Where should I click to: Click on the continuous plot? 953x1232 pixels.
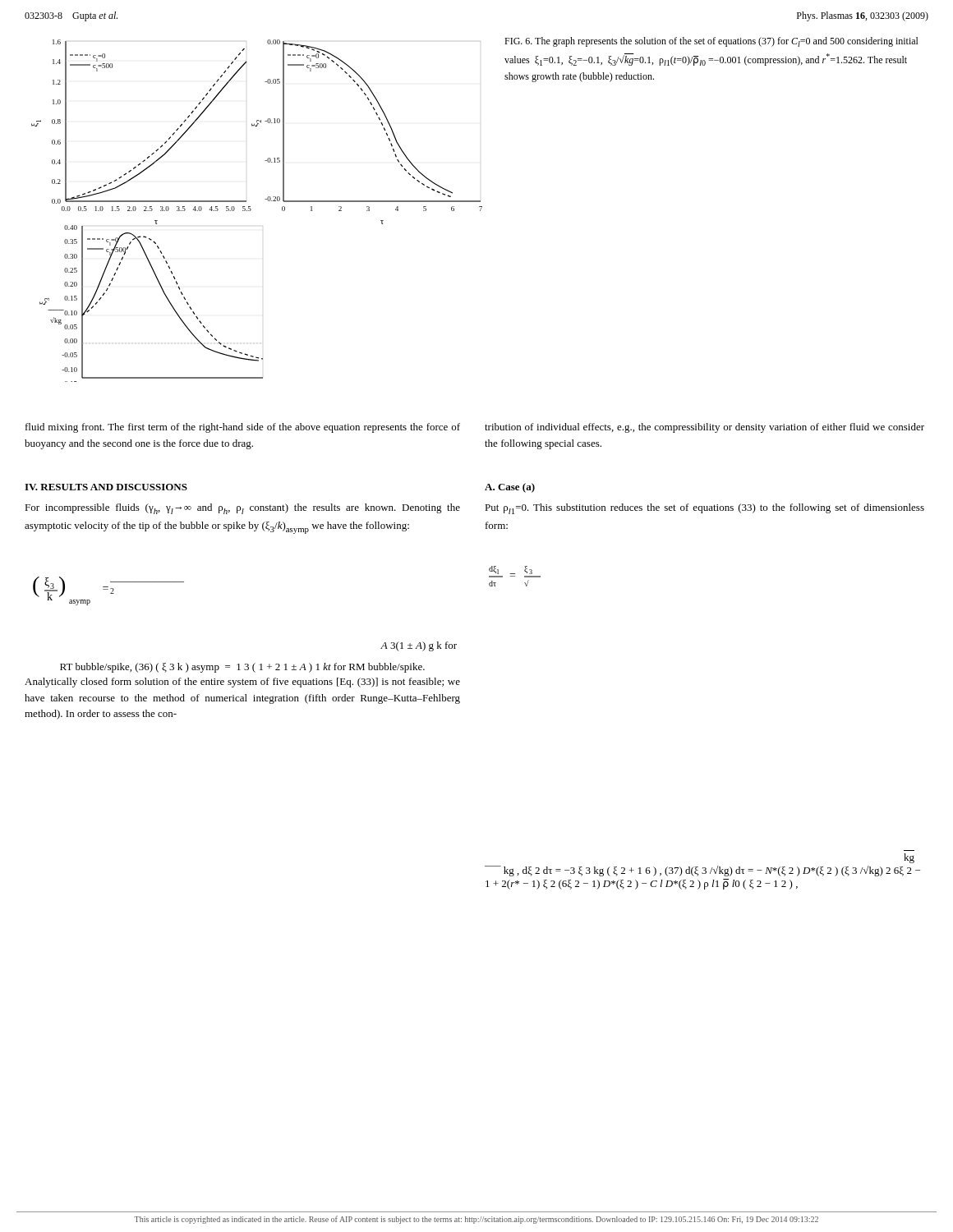(x=255, y=205)
